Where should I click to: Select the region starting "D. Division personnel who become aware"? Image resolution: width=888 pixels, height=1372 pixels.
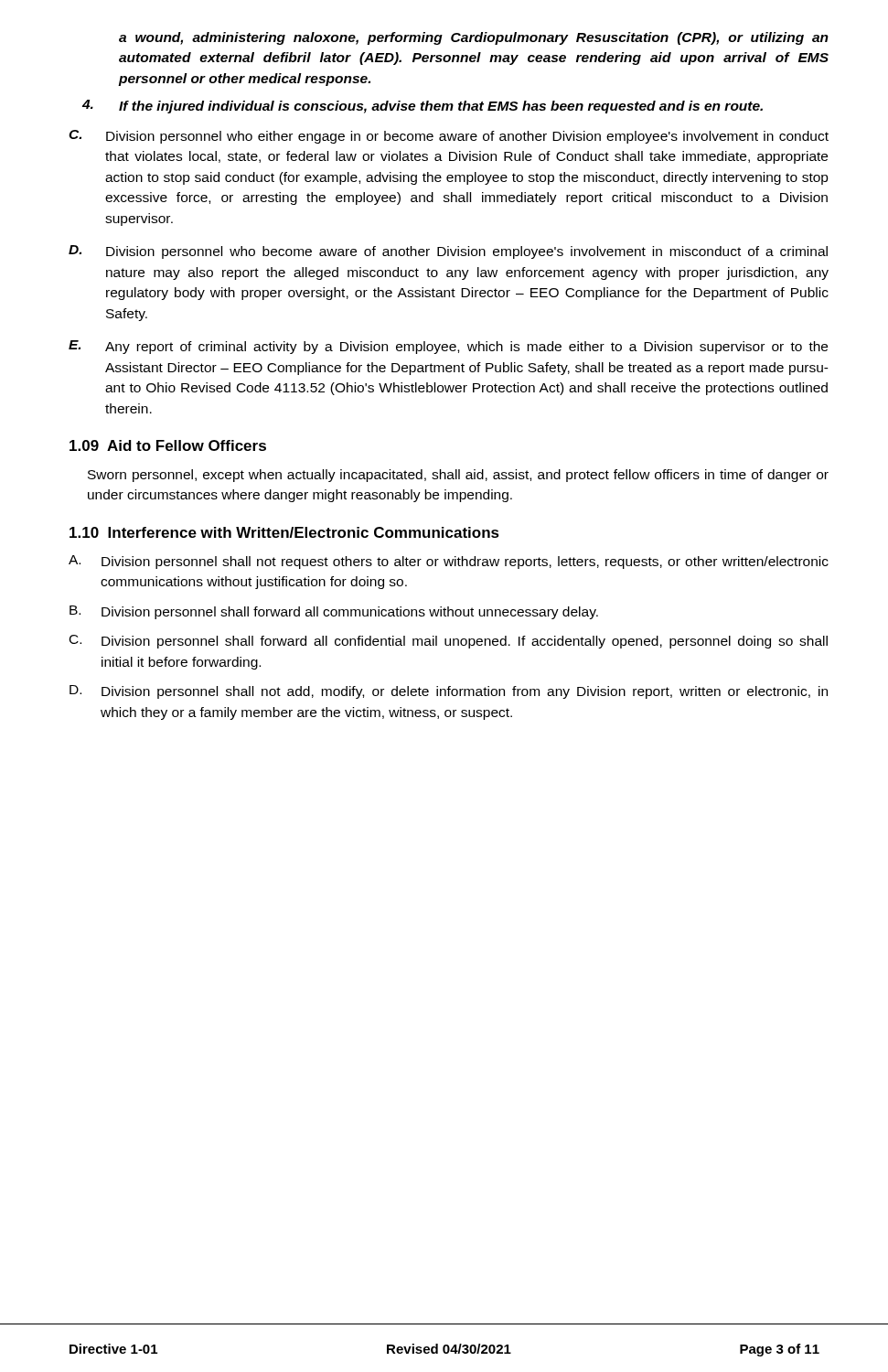[449, 283]
